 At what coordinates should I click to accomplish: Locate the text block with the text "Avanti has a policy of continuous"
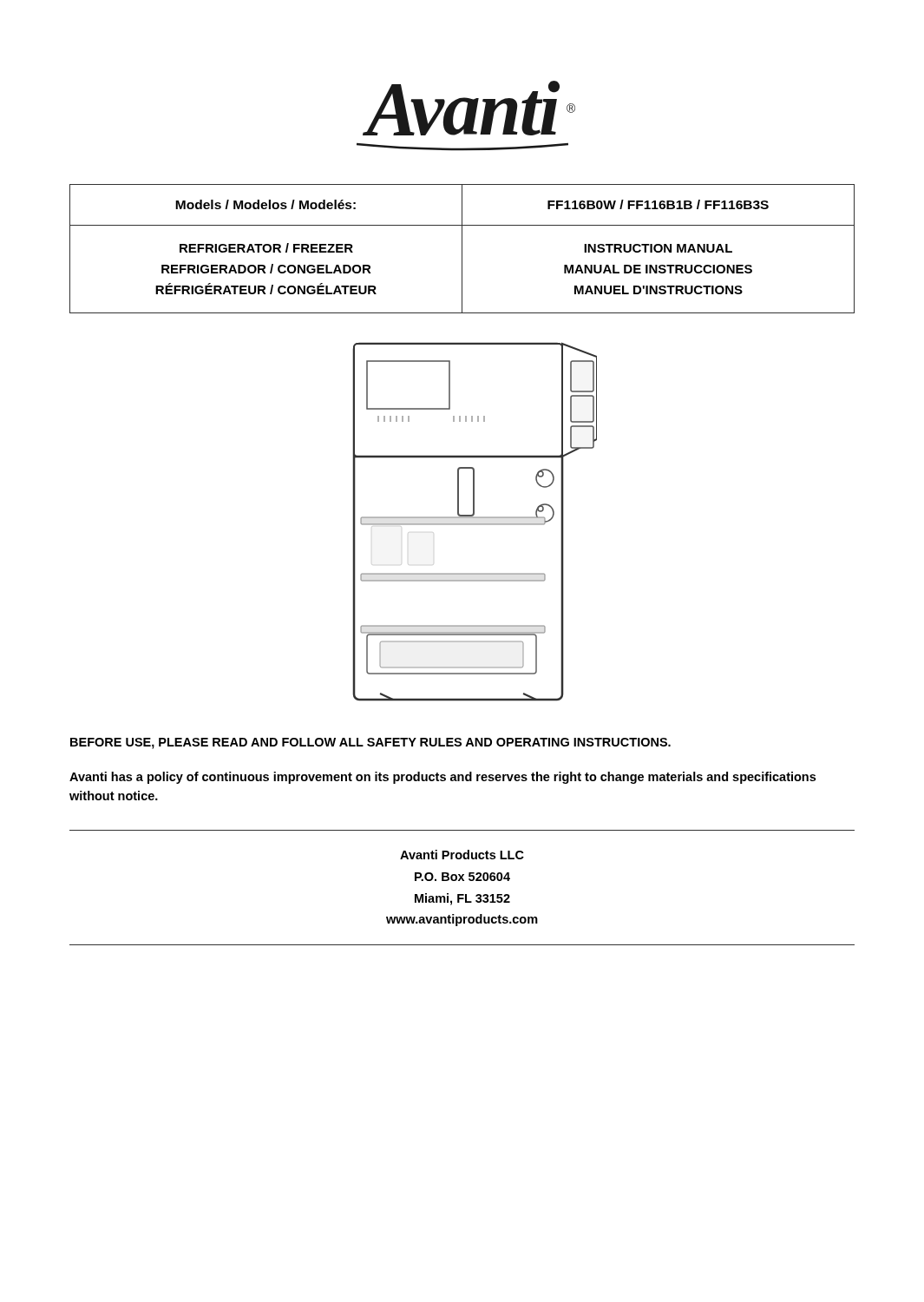point(443,786)
